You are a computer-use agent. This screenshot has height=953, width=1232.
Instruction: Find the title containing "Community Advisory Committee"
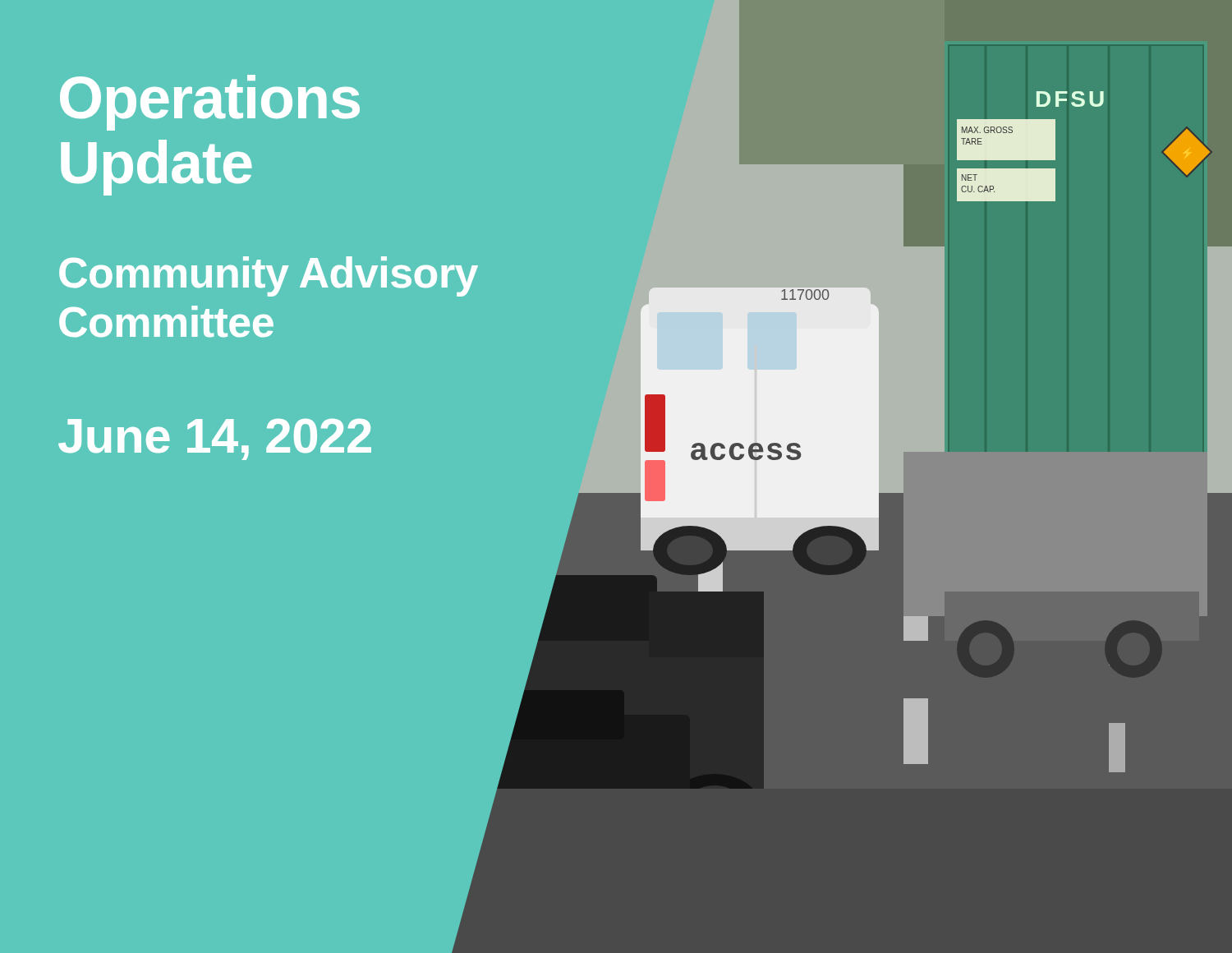coord(268,298)
